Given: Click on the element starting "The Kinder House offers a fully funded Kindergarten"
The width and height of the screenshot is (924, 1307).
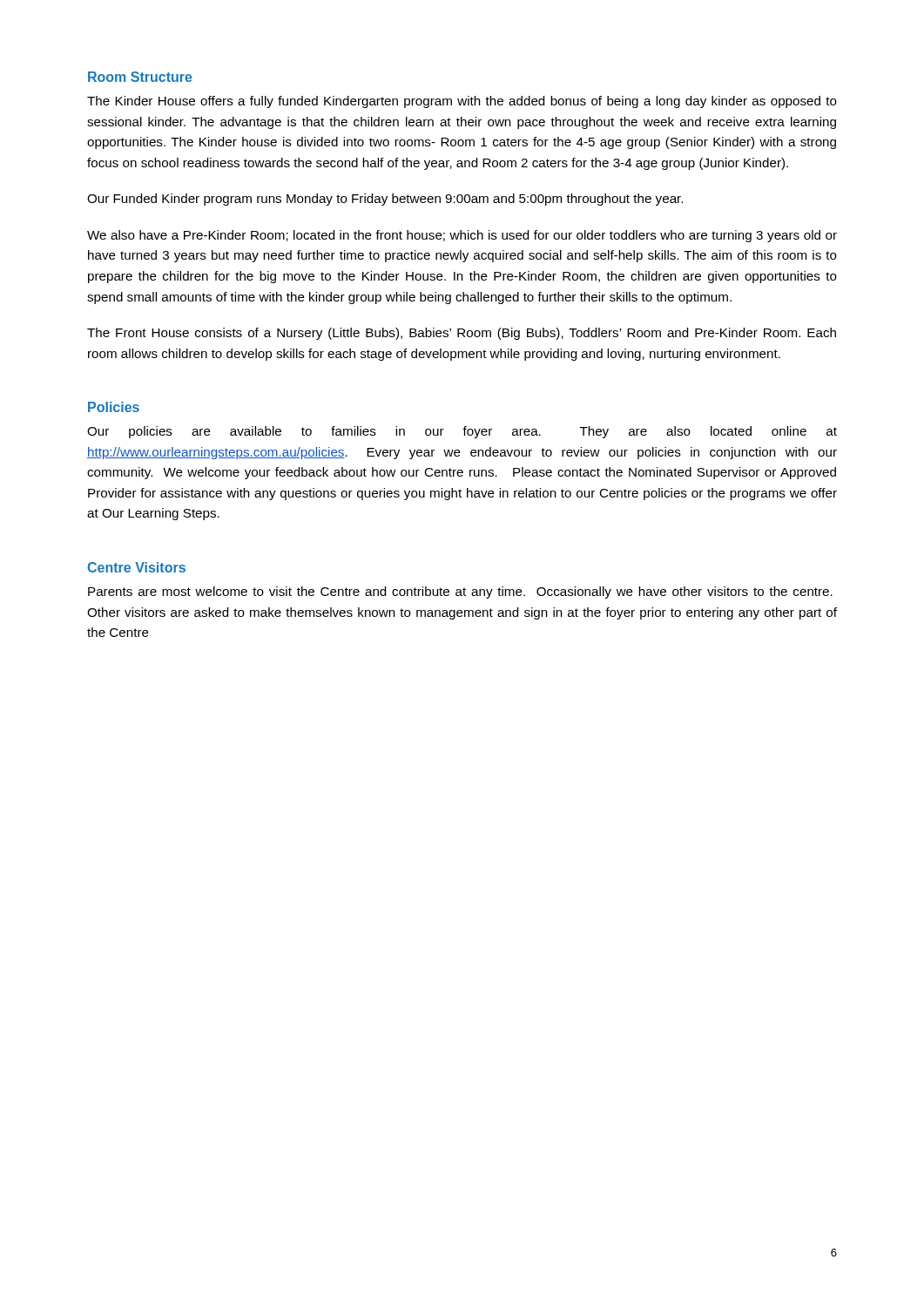Looking at the screenshot, I should point(462,131).
